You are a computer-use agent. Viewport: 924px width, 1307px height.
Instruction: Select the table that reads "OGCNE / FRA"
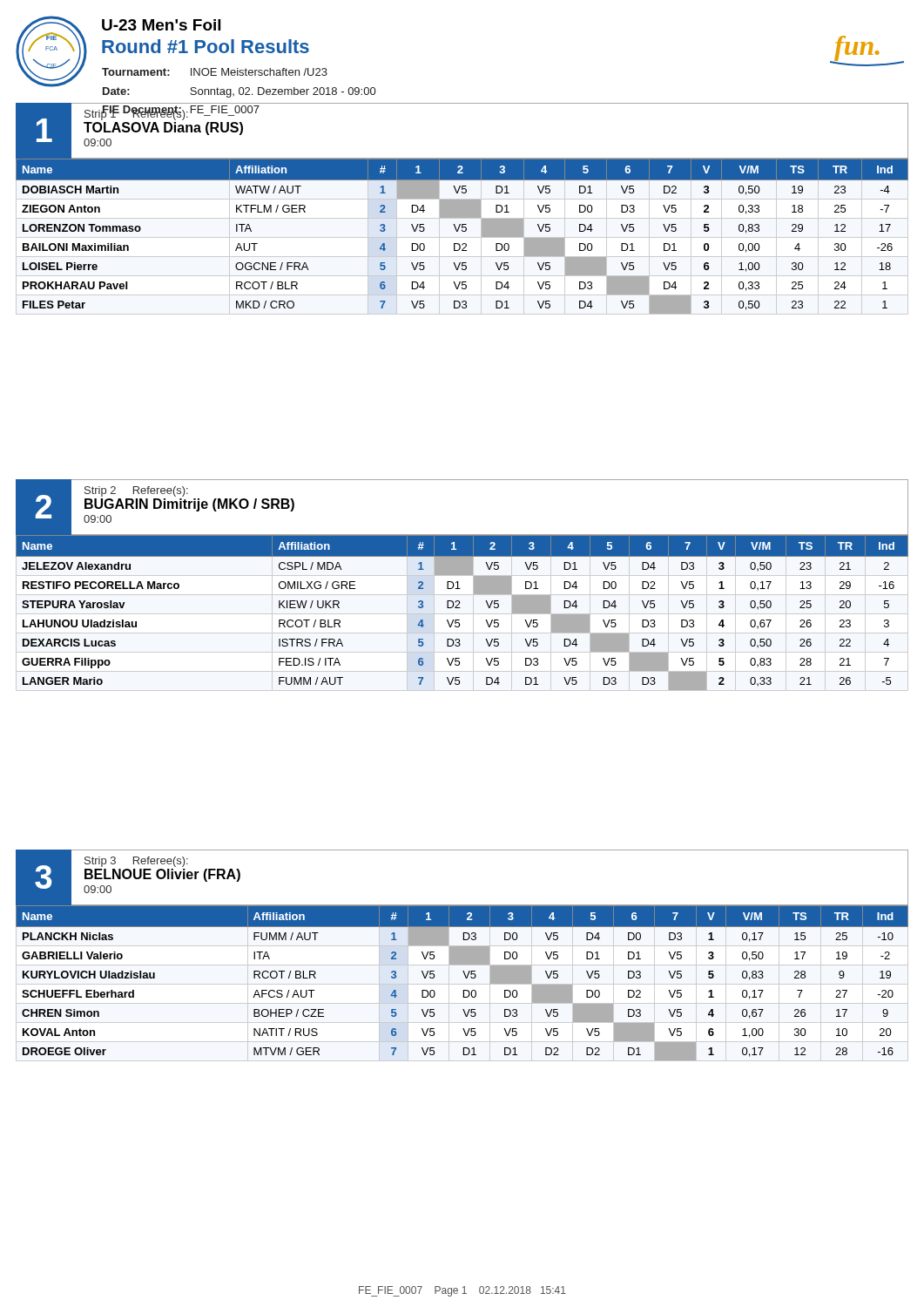pyautogui.click(x=462, y=237)
